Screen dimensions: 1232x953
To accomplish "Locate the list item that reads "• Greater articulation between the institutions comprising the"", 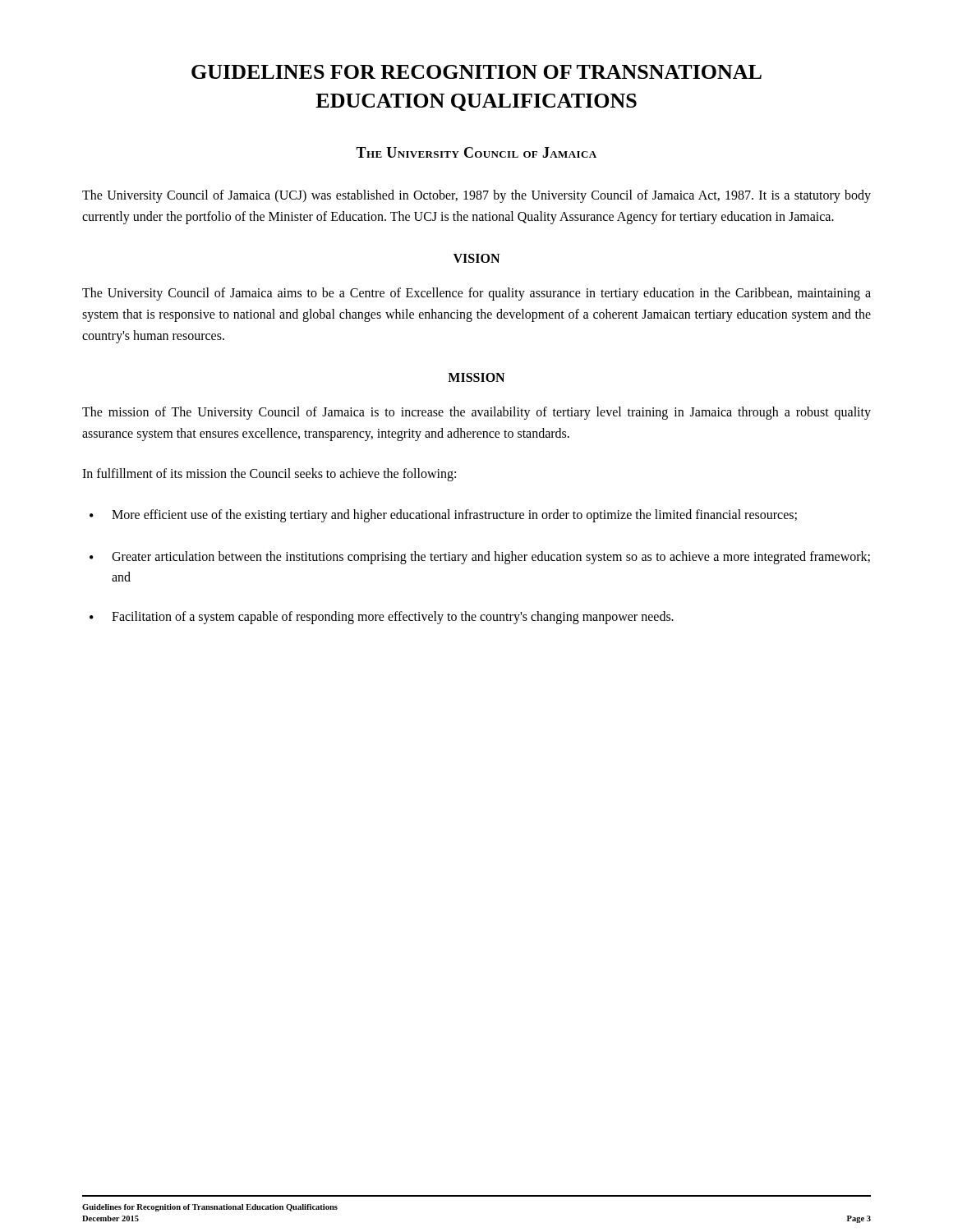I will (476, 567).
